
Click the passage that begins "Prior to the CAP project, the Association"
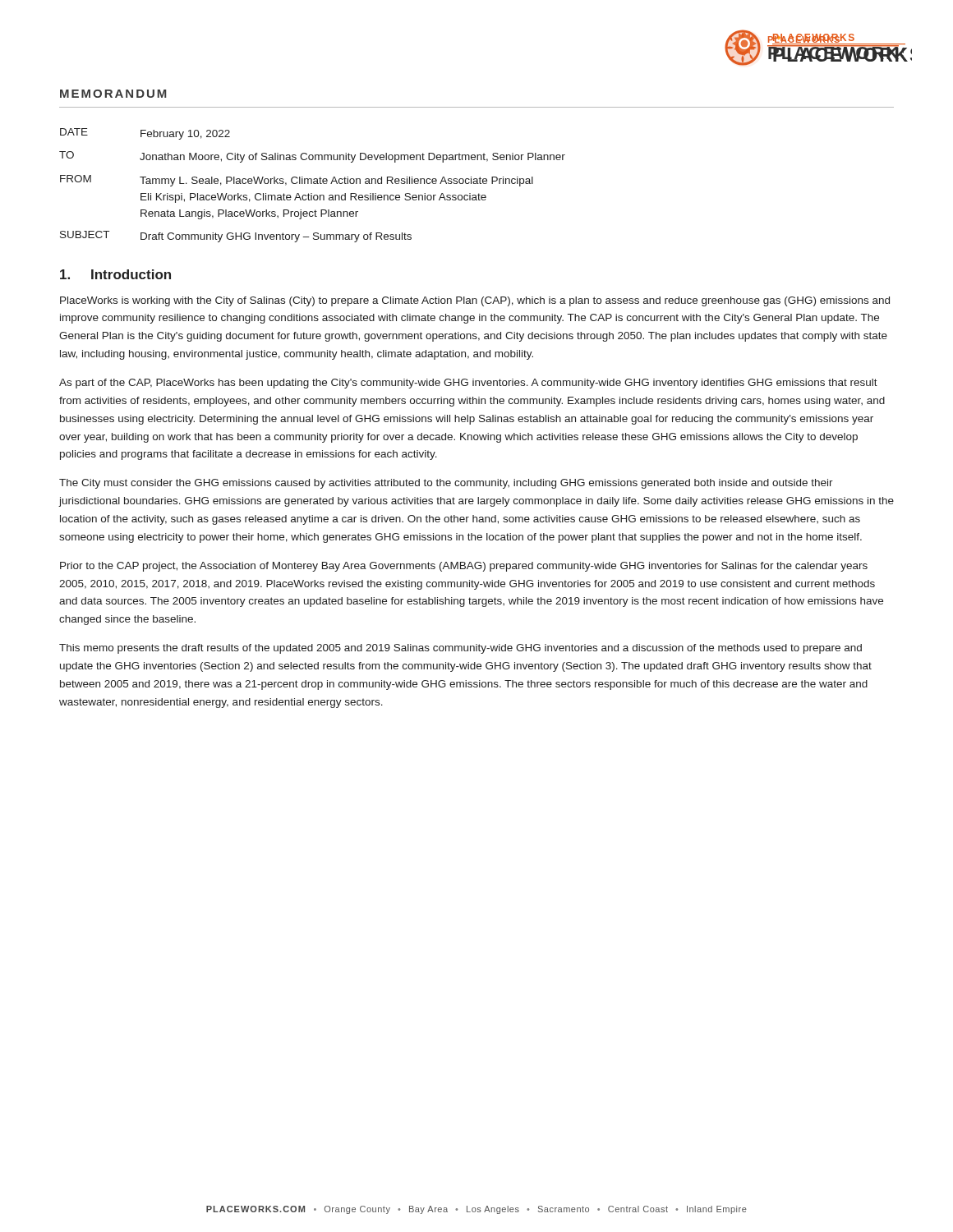(472, 592)
